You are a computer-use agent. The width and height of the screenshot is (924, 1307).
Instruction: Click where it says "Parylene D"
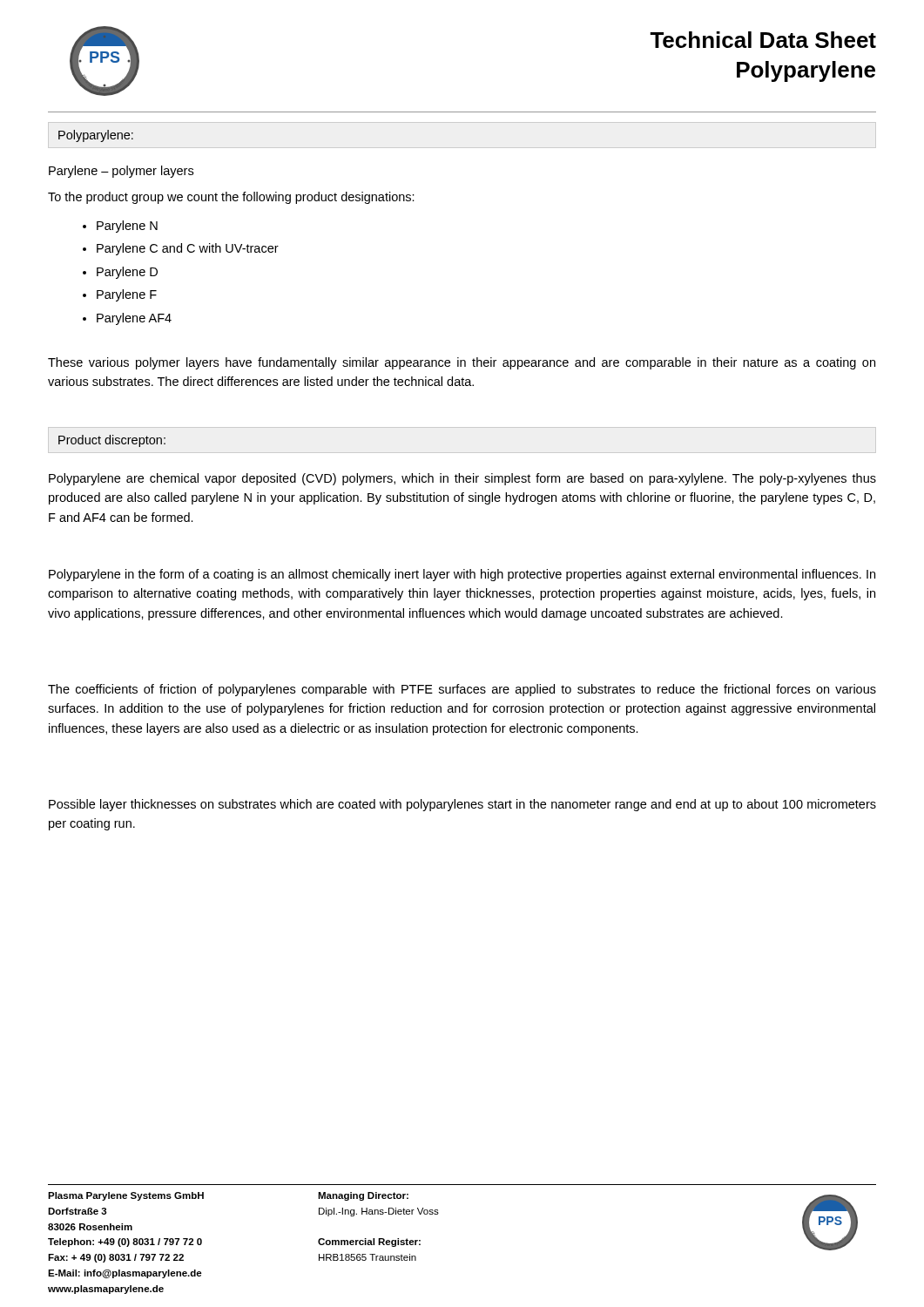click(127, 272)
